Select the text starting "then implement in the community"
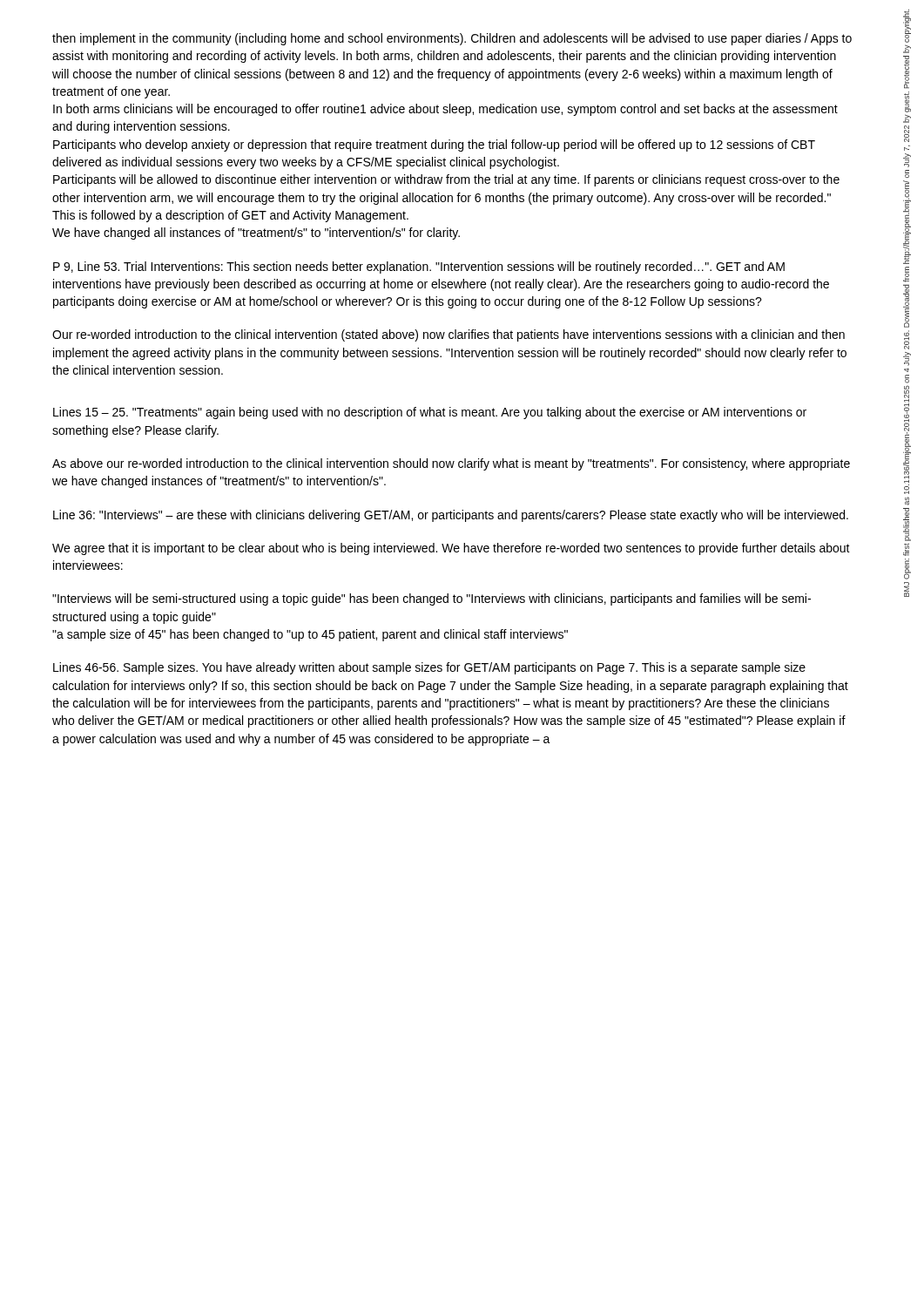Screen dimensions: 1307x924 453,136
